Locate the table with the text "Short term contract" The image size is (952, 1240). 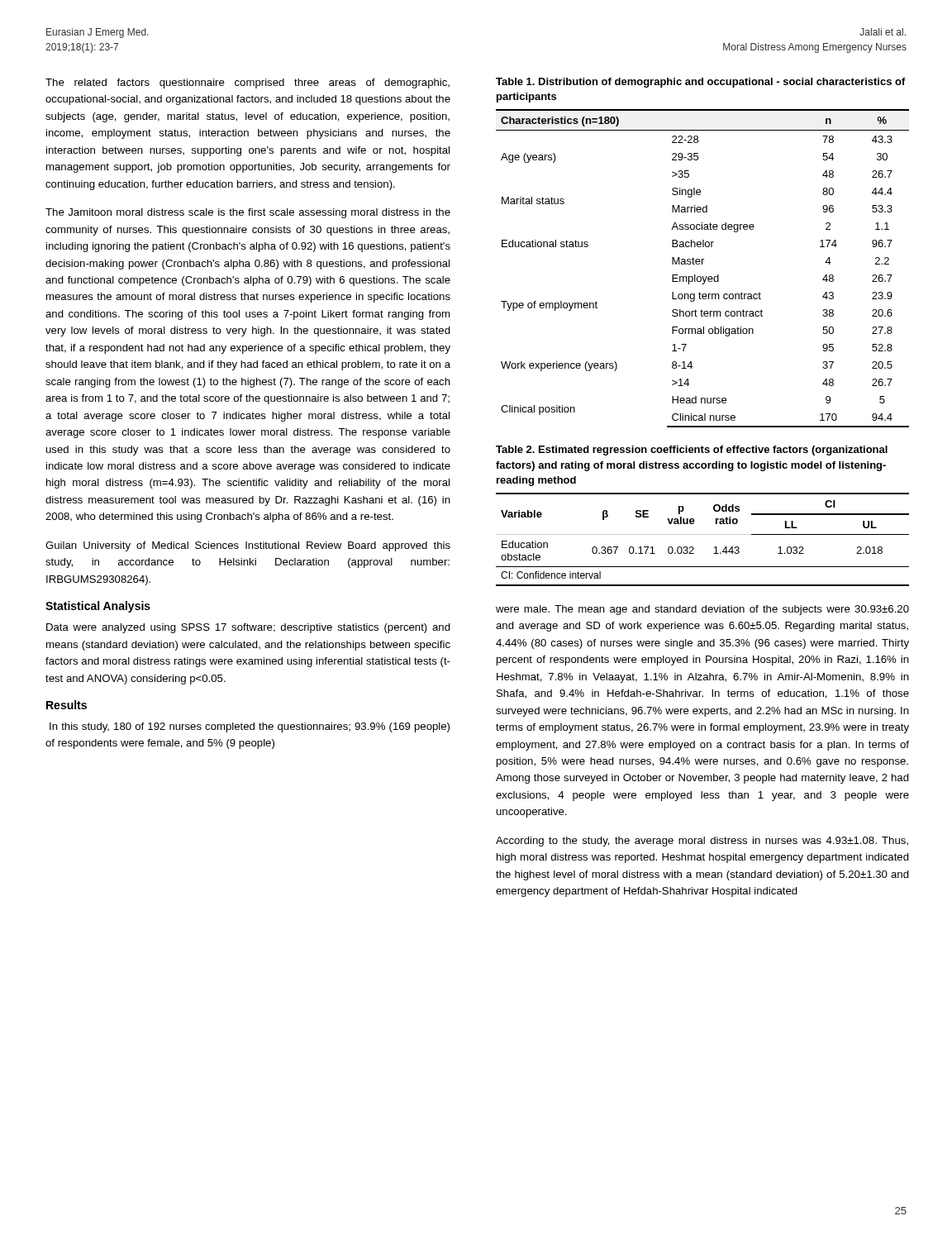(x=702, y=269)
